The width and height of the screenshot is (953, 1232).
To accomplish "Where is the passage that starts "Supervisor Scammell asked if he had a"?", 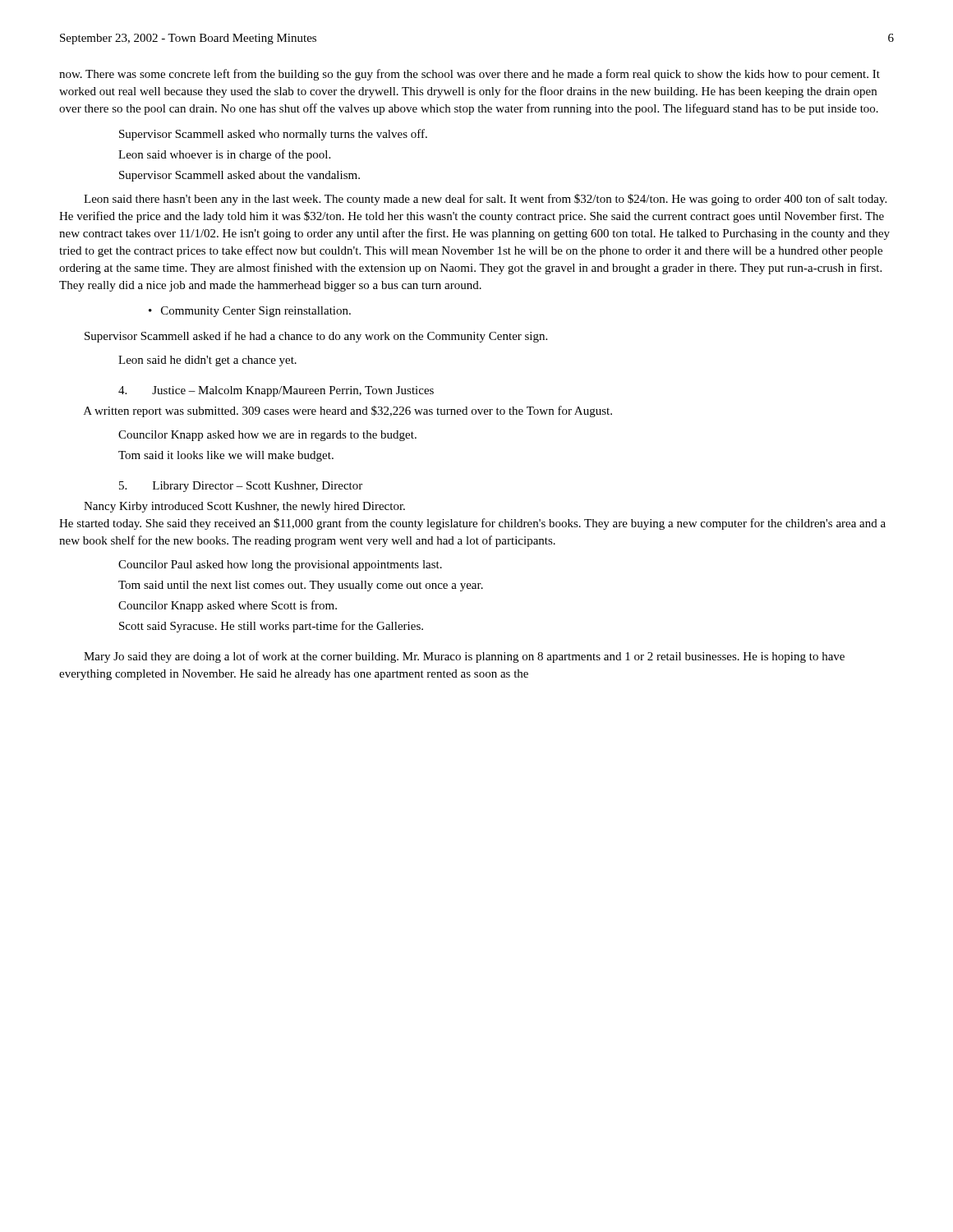I will click(304, 336).
